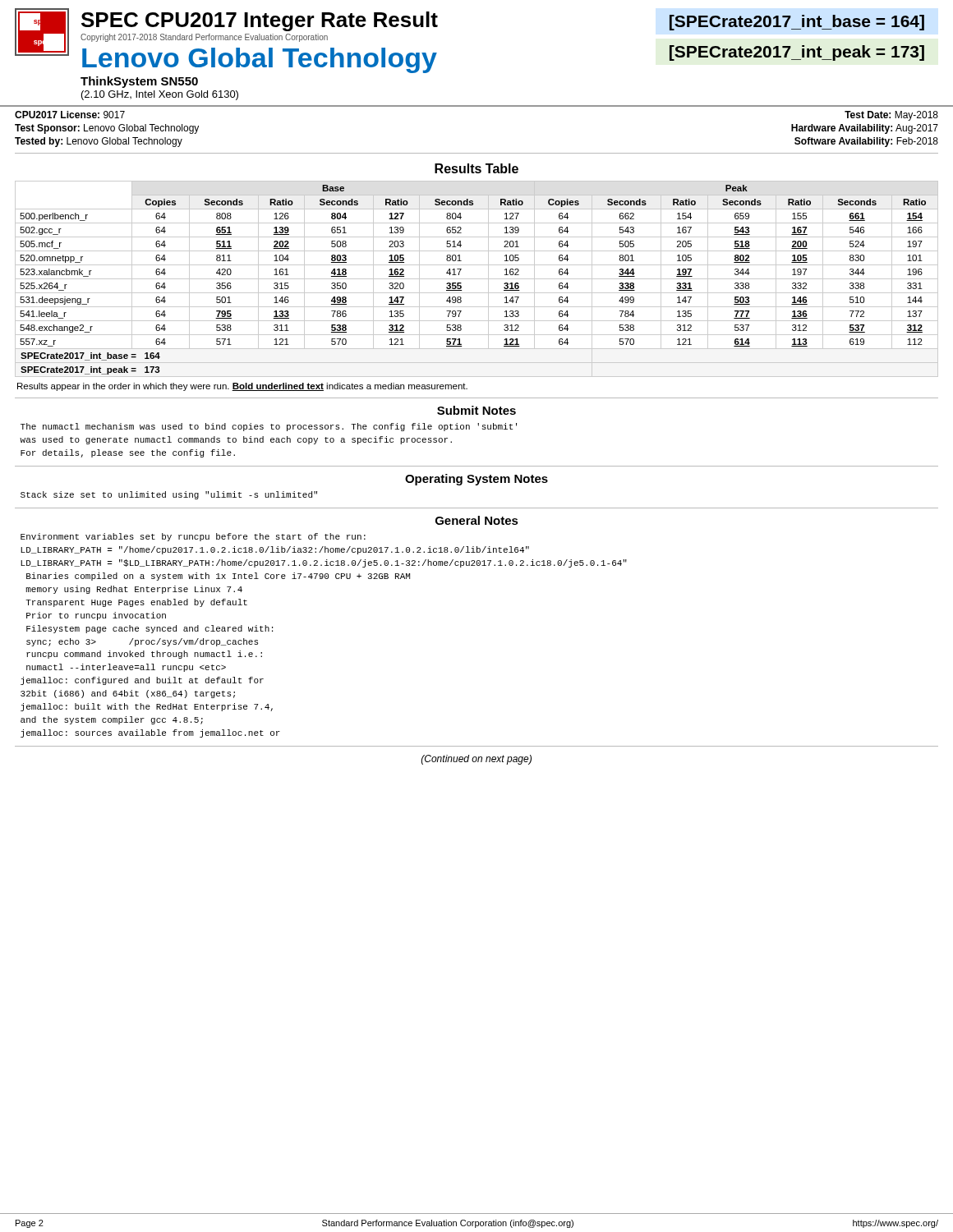Click a table
This screenshot has width=953, height=1232.
(x=476, y=279)
